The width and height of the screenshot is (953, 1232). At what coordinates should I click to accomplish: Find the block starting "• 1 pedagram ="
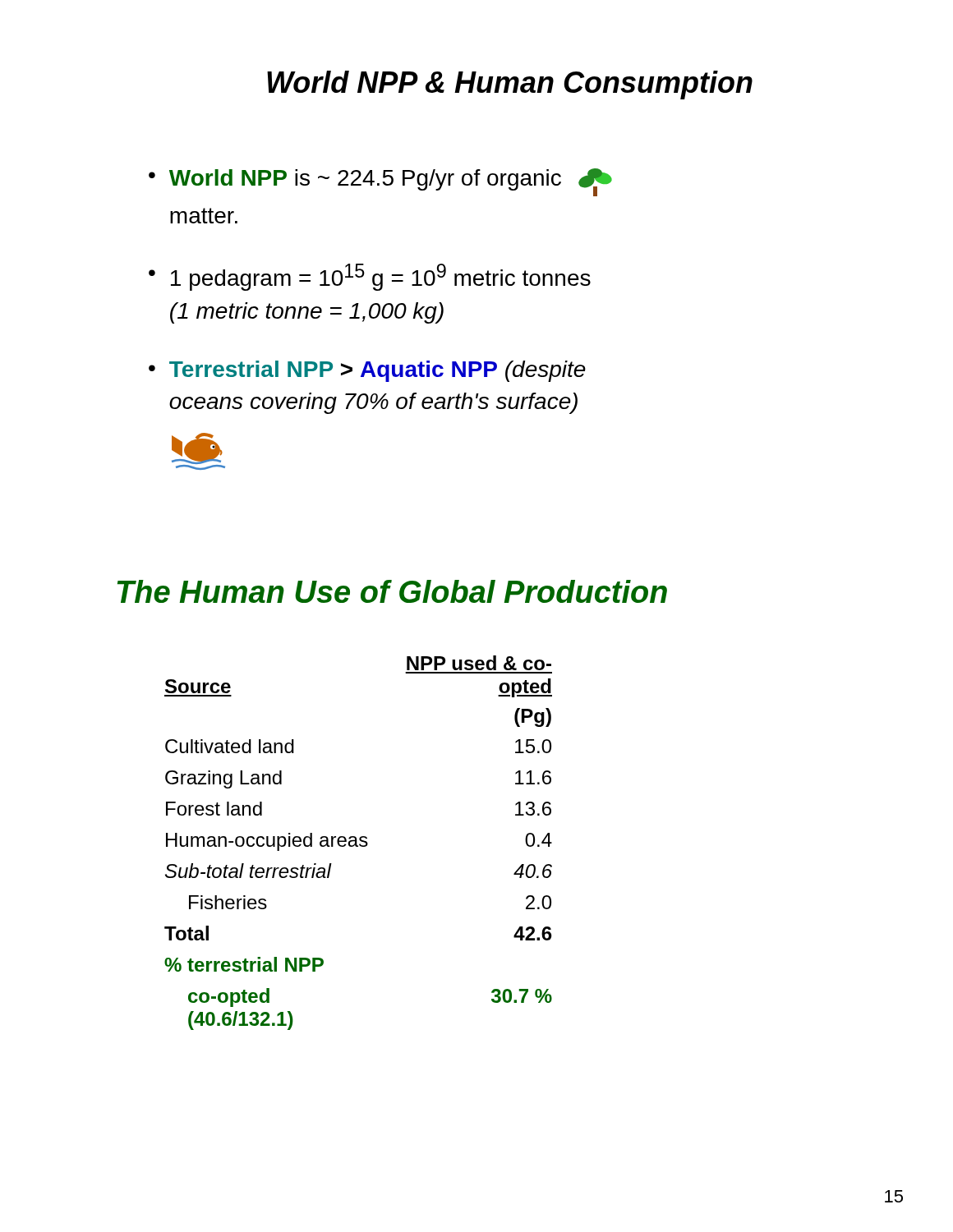370,292
